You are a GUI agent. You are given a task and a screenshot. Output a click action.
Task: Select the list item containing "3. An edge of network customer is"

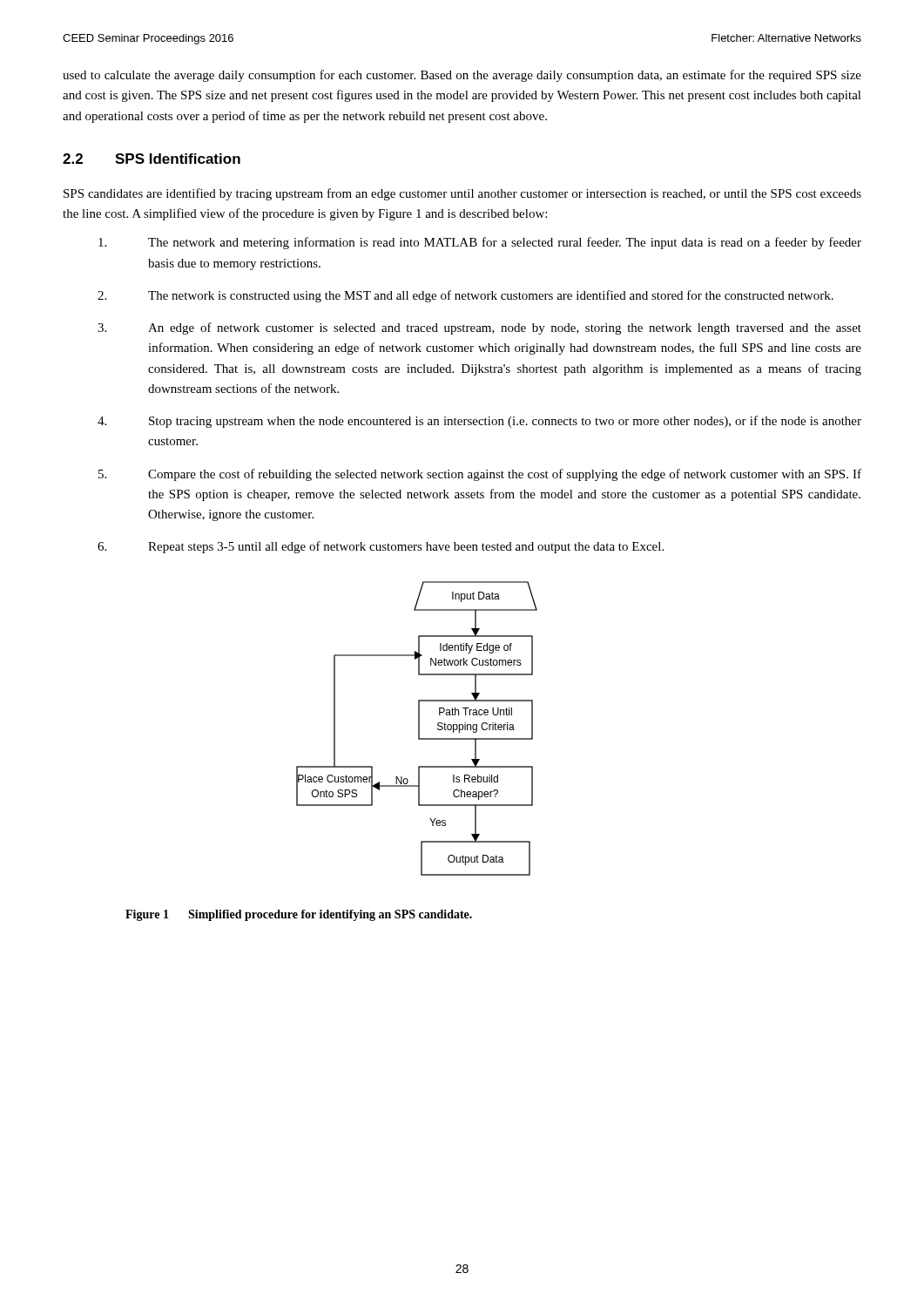(462, 359)
